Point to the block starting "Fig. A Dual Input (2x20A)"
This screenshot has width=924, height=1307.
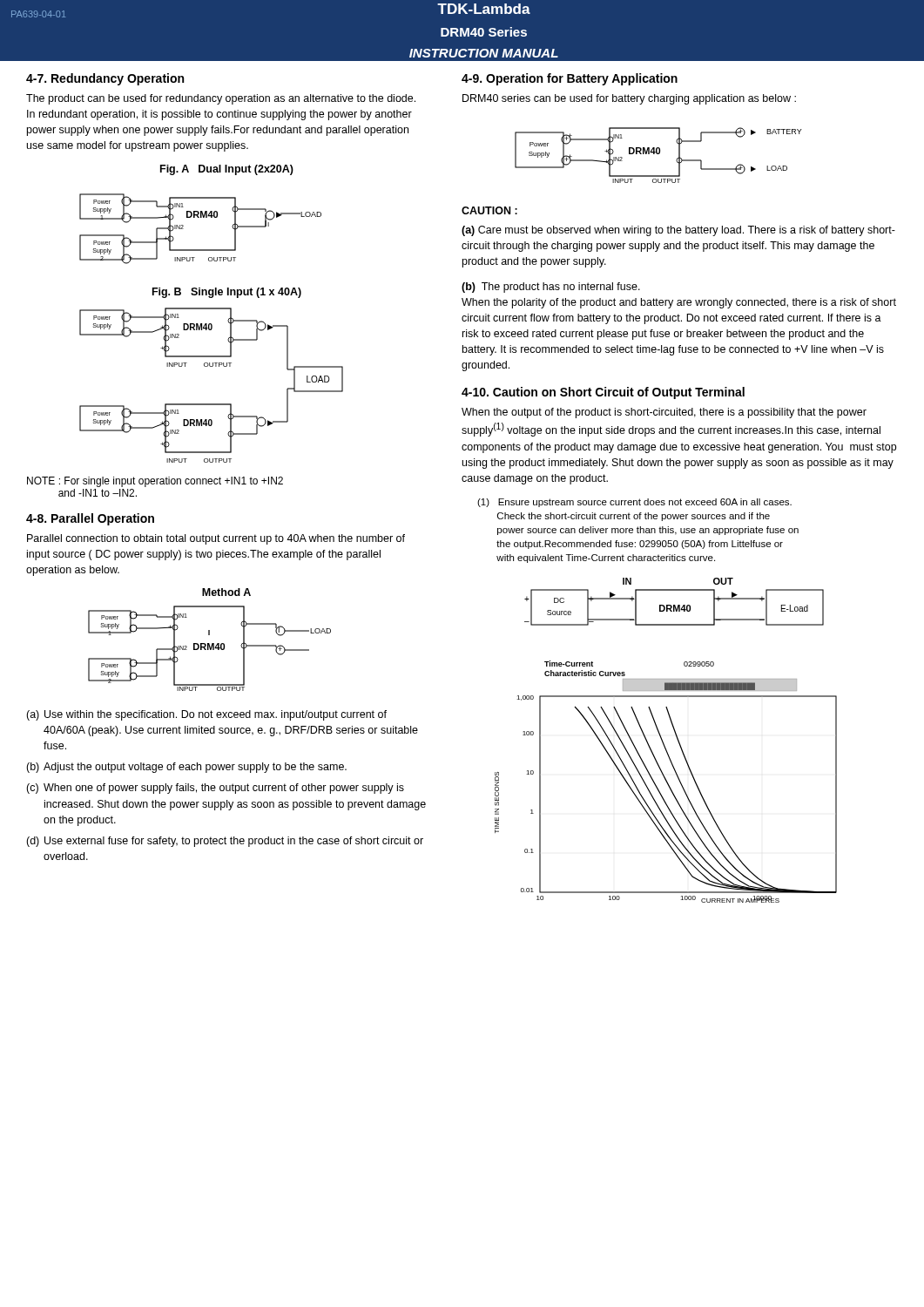[x=226, y=169]
